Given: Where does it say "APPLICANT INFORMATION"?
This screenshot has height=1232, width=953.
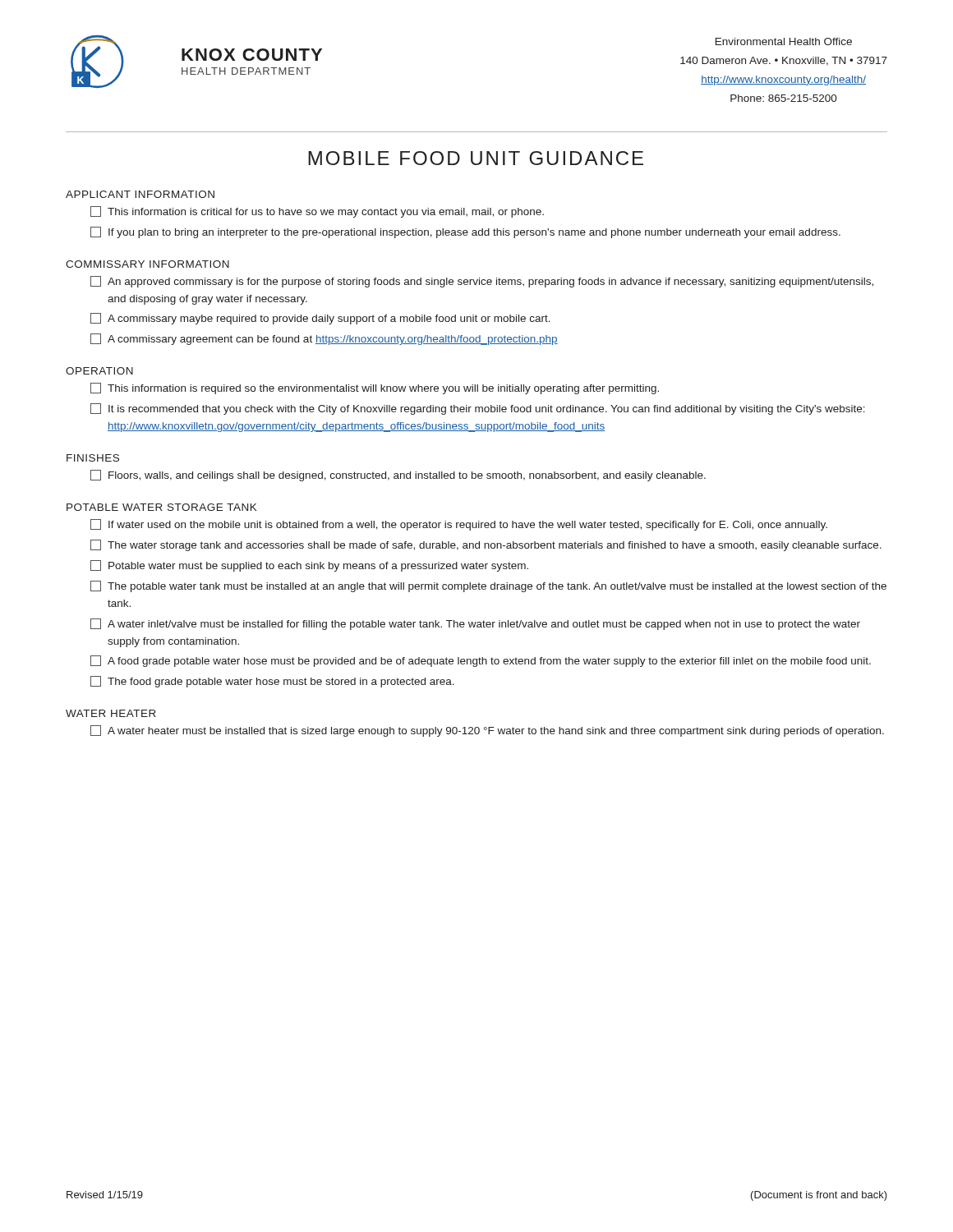Looking at the screenshot, I should click(x=141, y=194).
